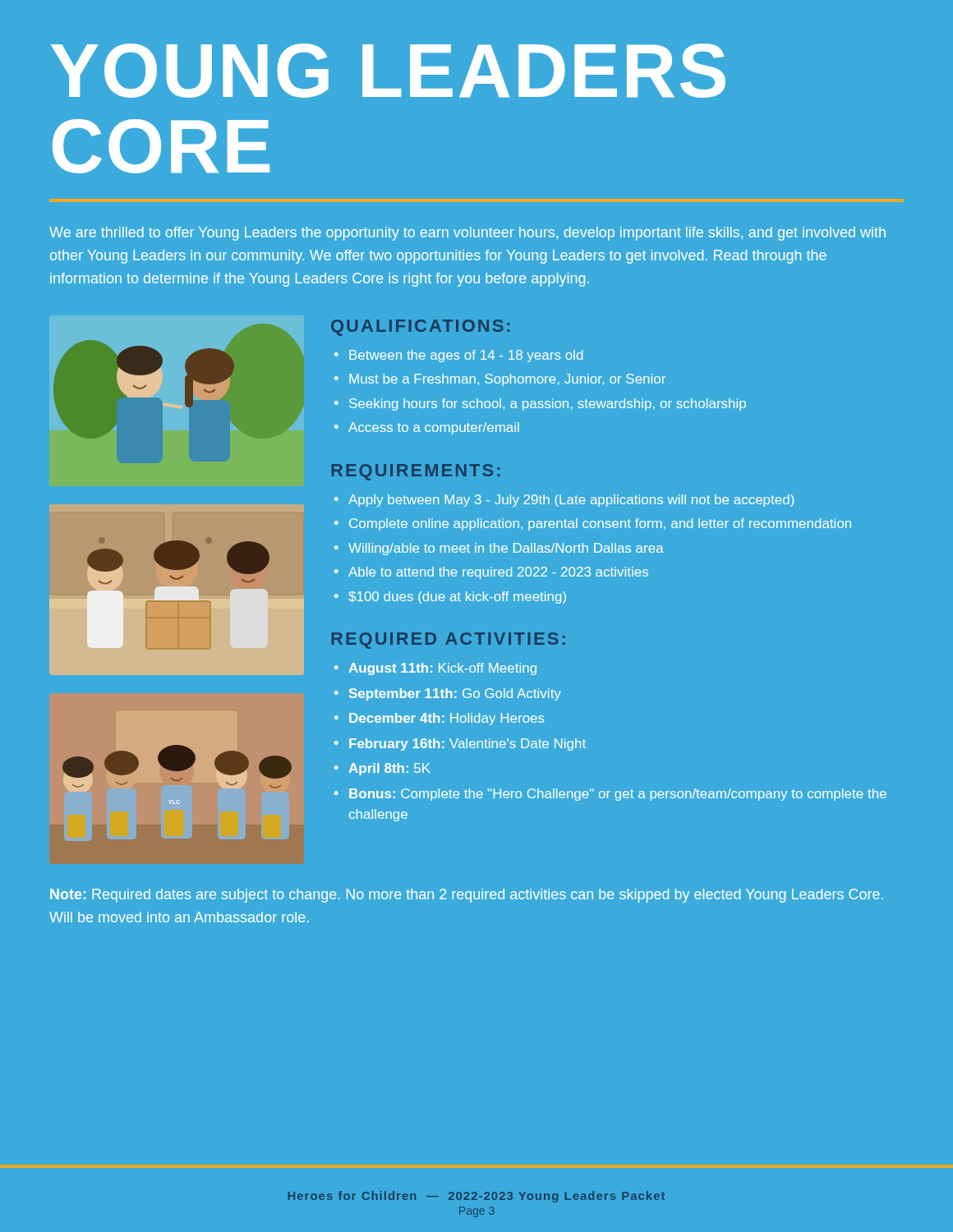Screen dimensions: 1232x953
Task: Click on the text block starting "$100 dues (due at kick-off meeting)"
Action: (x=458, y=596)
